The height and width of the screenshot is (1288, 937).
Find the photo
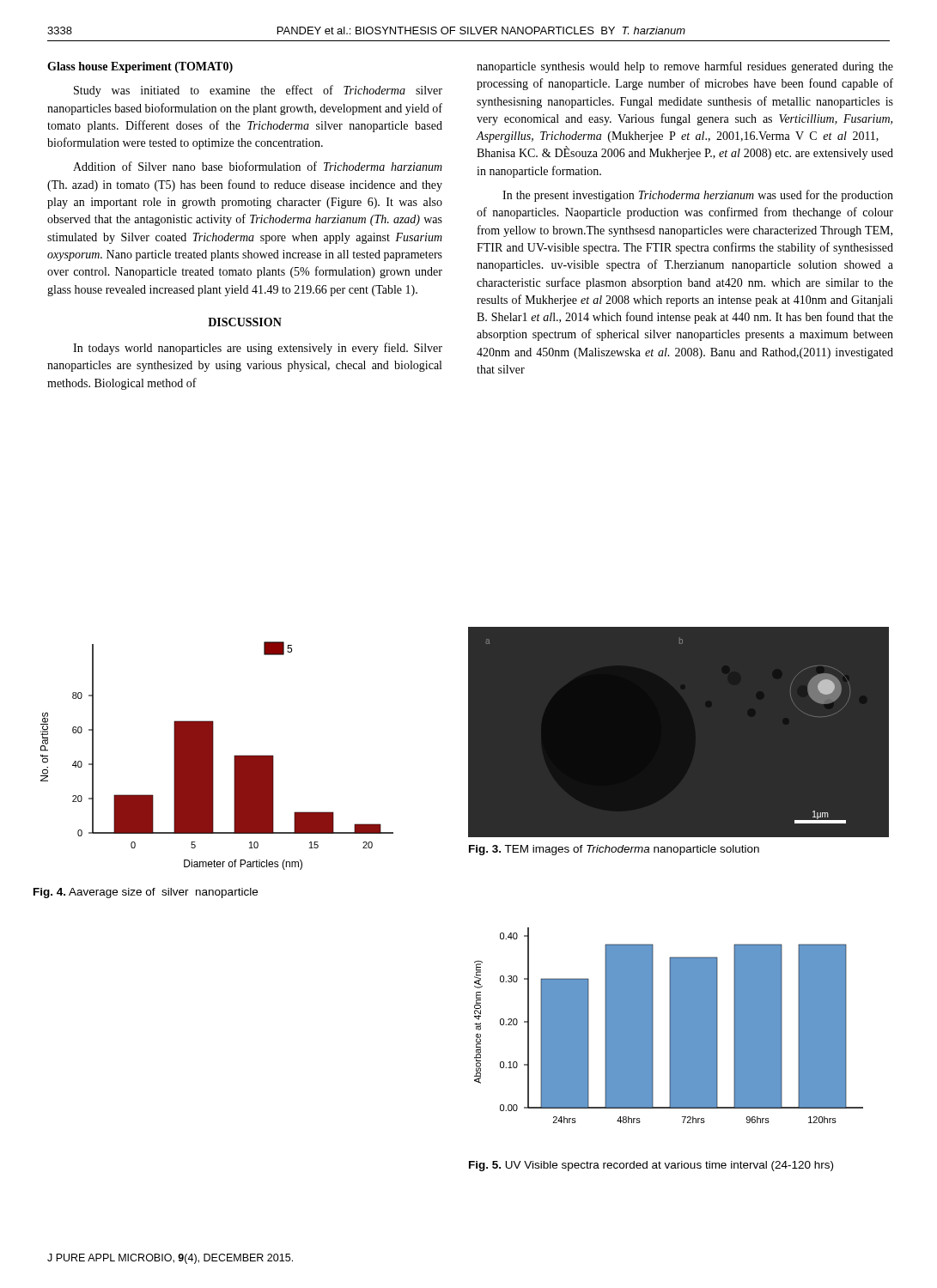pos(678,732)
